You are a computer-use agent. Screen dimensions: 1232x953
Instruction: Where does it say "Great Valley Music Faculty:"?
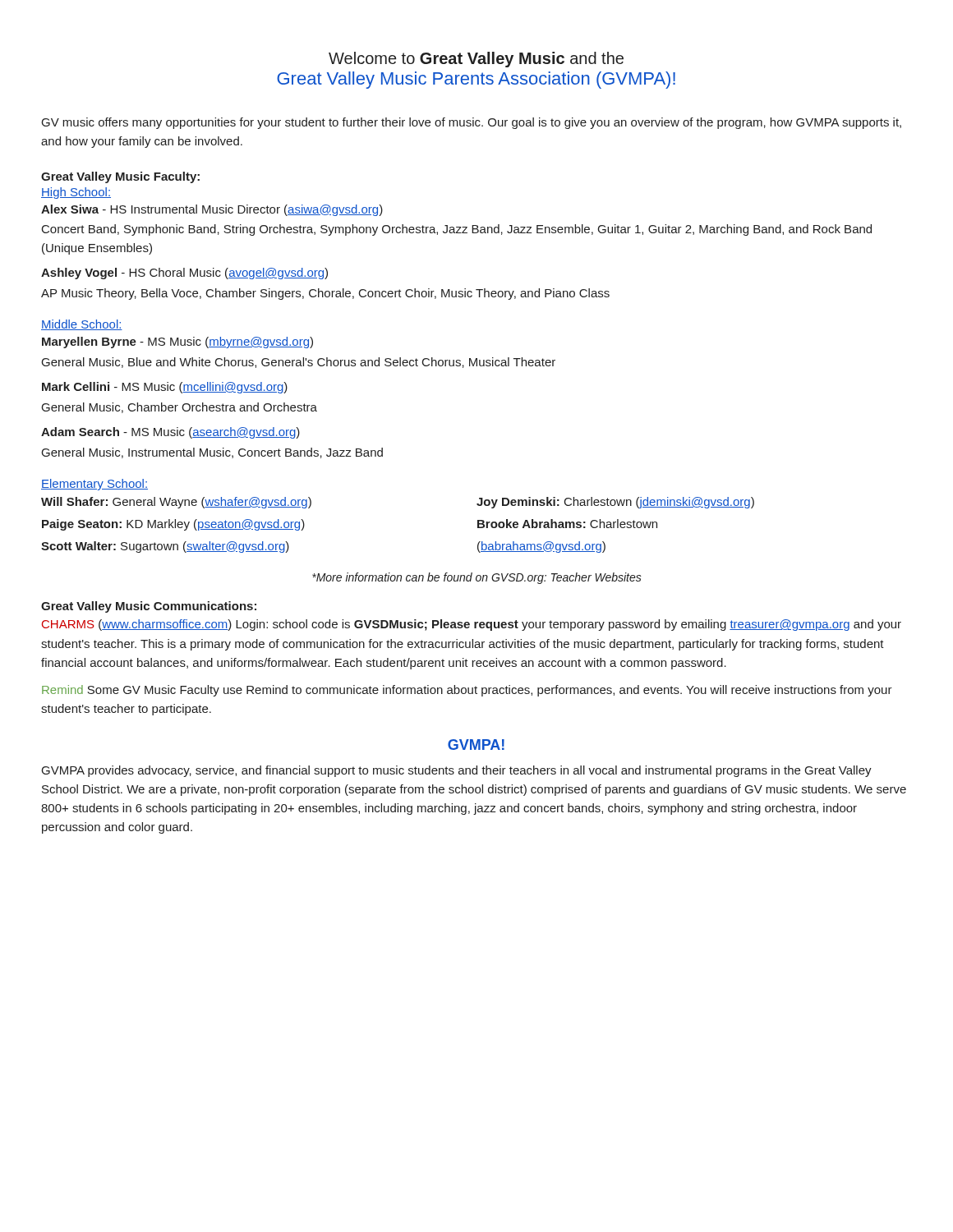pyautogui.click(x=121, y=176)
